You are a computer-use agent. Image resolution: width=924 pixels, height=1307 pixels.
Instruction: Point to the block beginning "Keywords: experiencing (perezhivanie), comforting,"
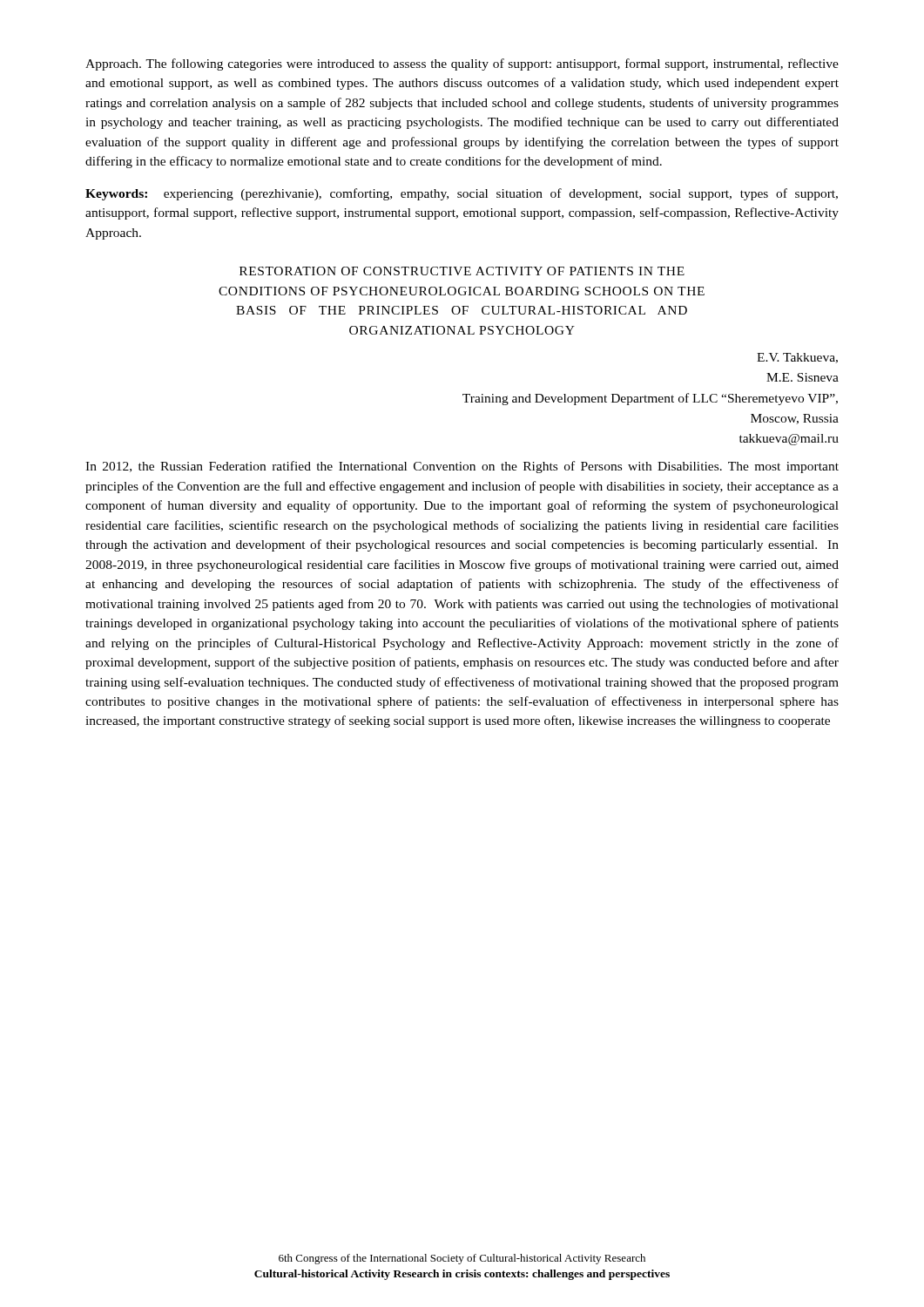tap(462, 212)
